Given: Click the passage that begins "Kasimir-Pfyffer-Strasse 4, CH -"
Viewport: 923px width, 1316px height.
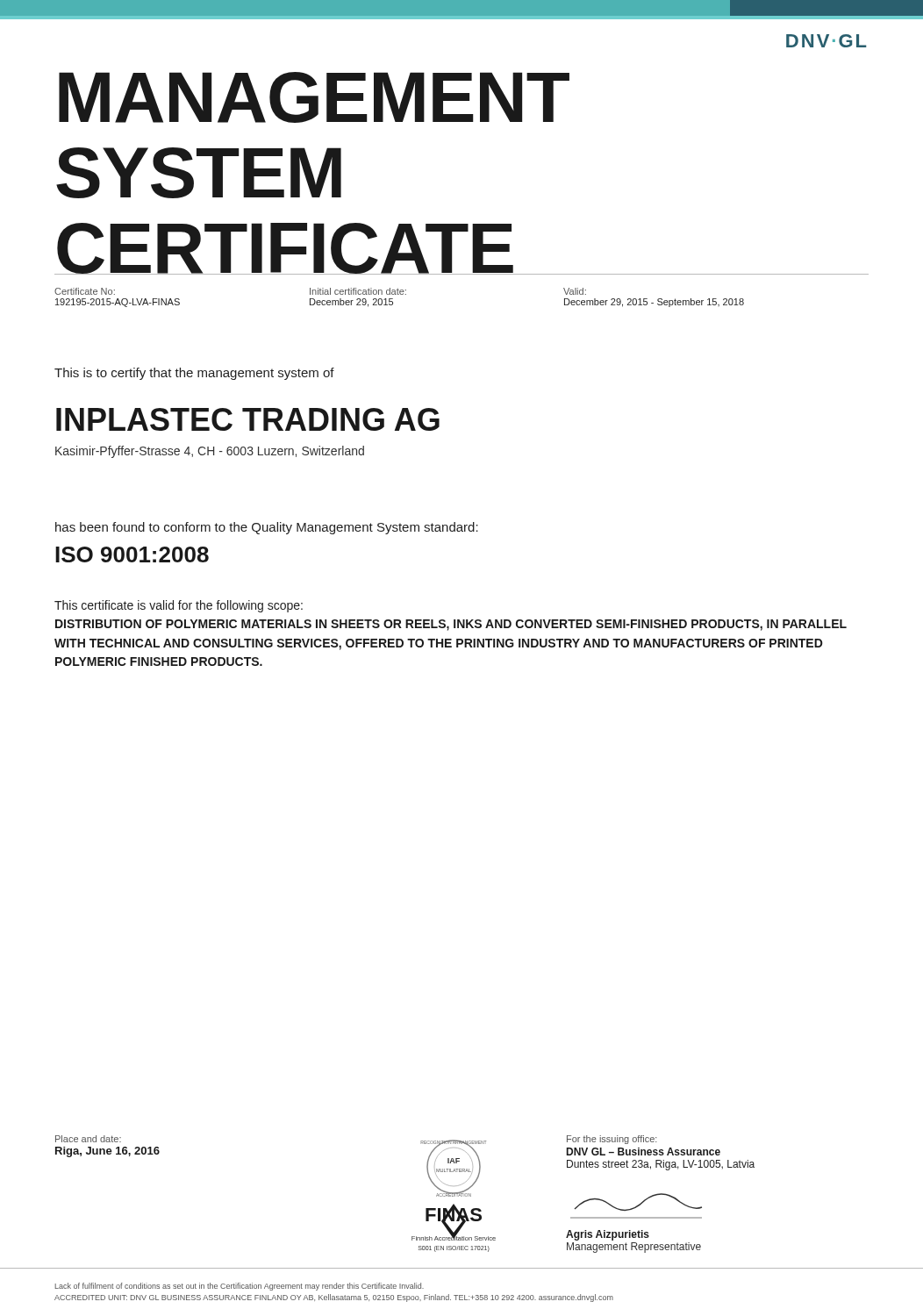Looking at the screenshot, I should coord(210,451).
